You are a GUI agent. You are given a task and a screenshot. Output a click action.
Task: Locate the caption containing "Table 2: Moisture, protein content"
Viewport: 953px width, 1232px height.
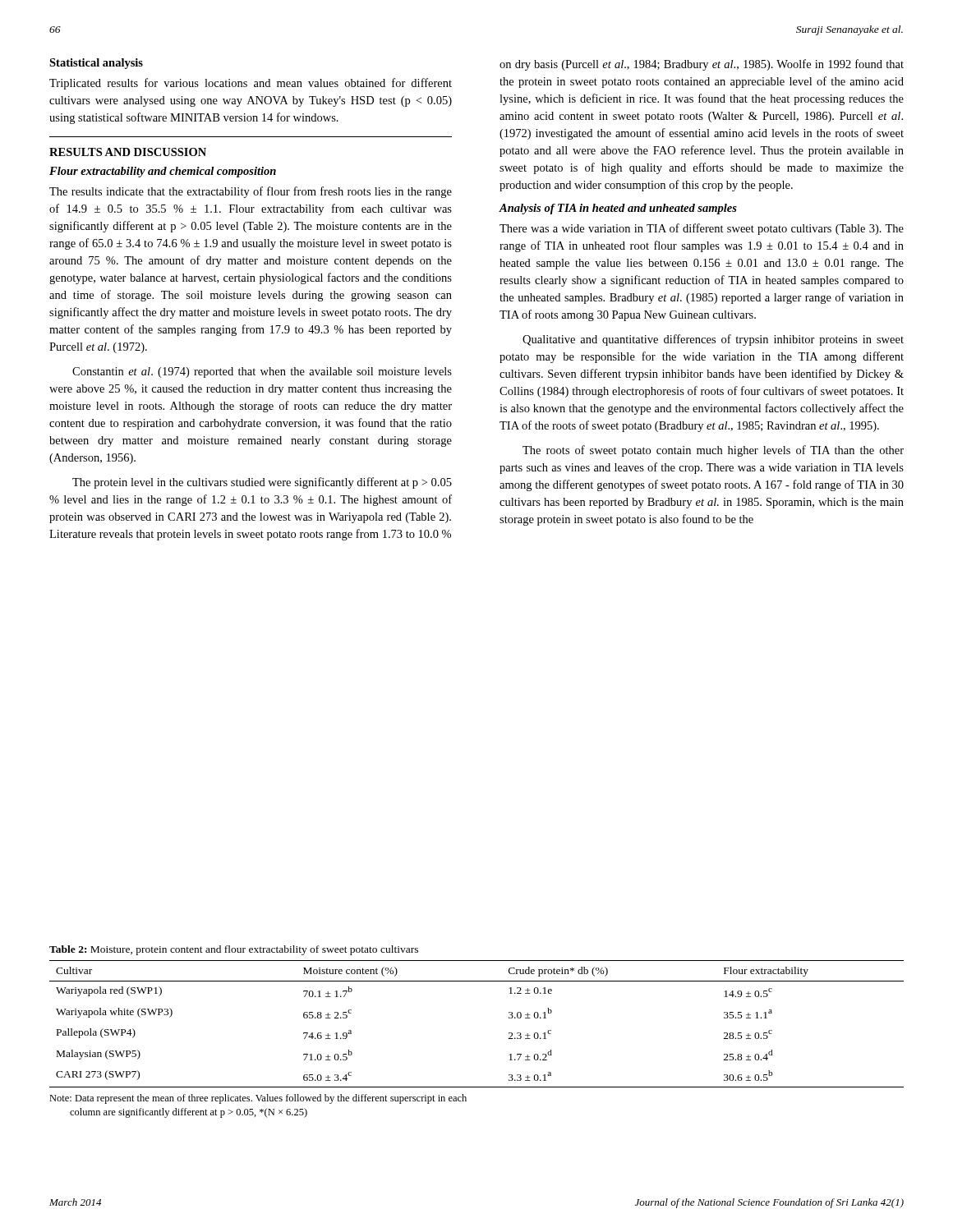(x=234, y=949)
